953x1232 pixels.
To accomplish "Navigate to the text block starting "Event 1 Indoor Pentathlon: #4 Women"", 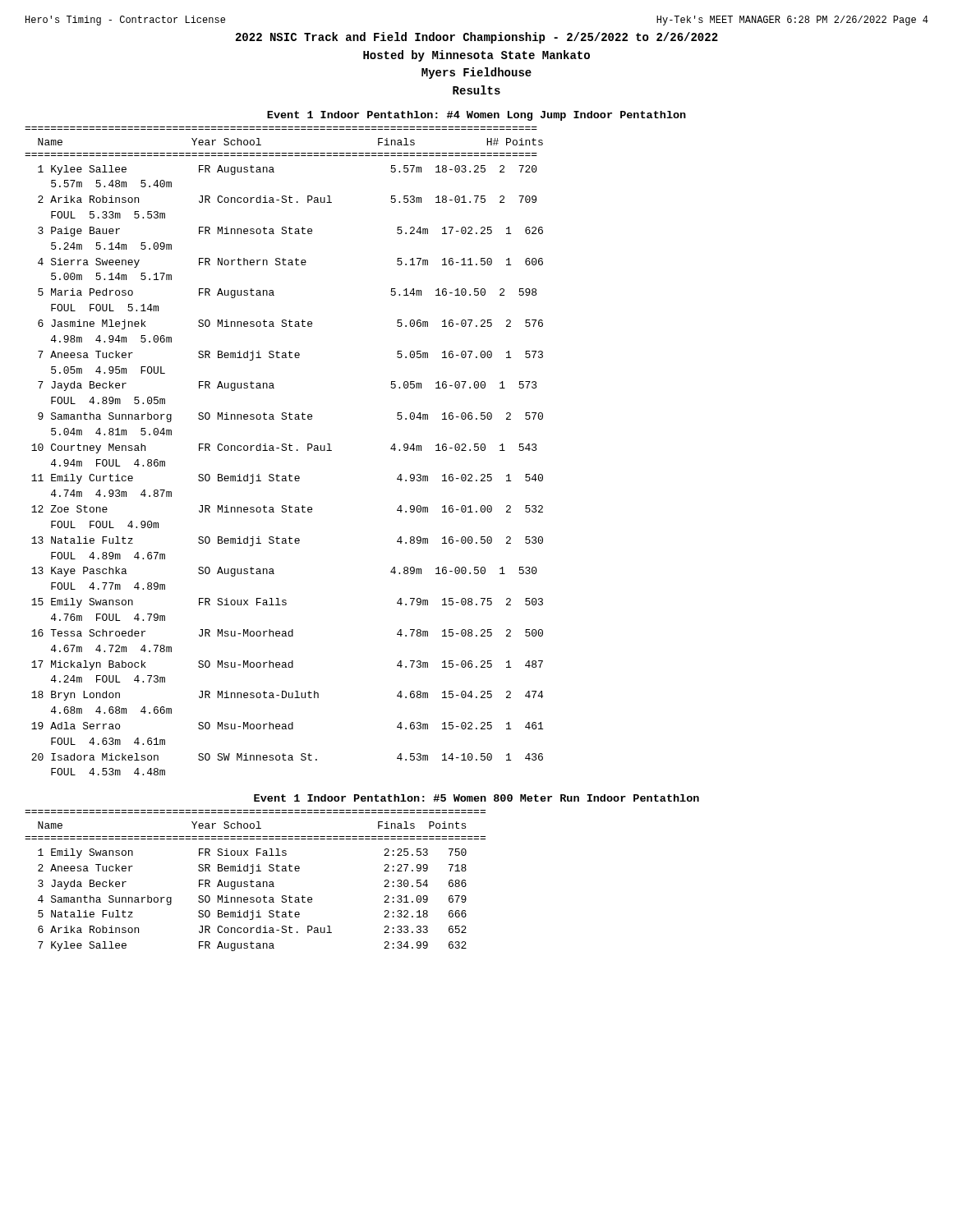I will (x=476, y=115).
